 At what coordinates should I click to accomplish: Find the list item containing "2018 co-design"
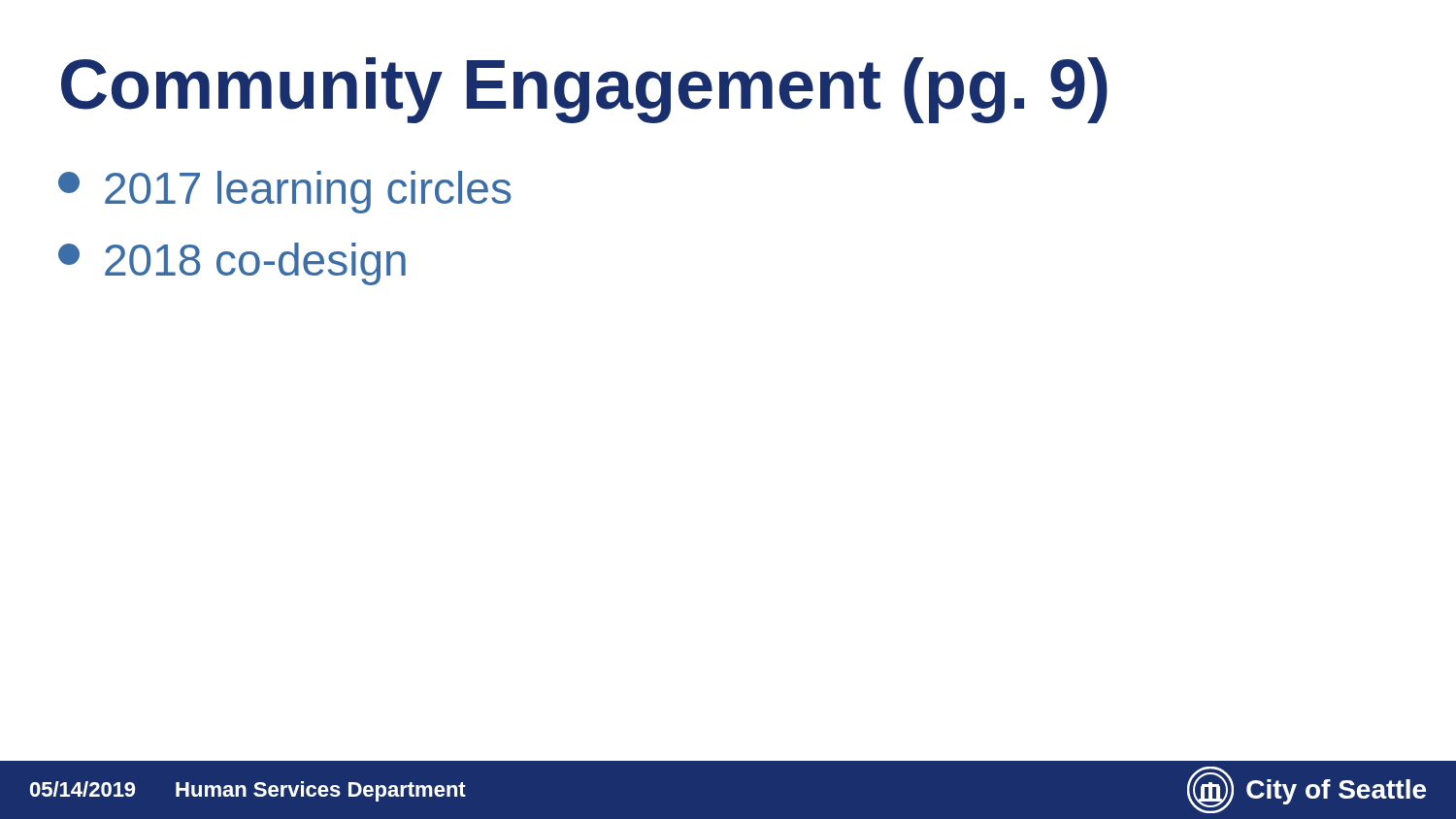[x=233, y=260]
